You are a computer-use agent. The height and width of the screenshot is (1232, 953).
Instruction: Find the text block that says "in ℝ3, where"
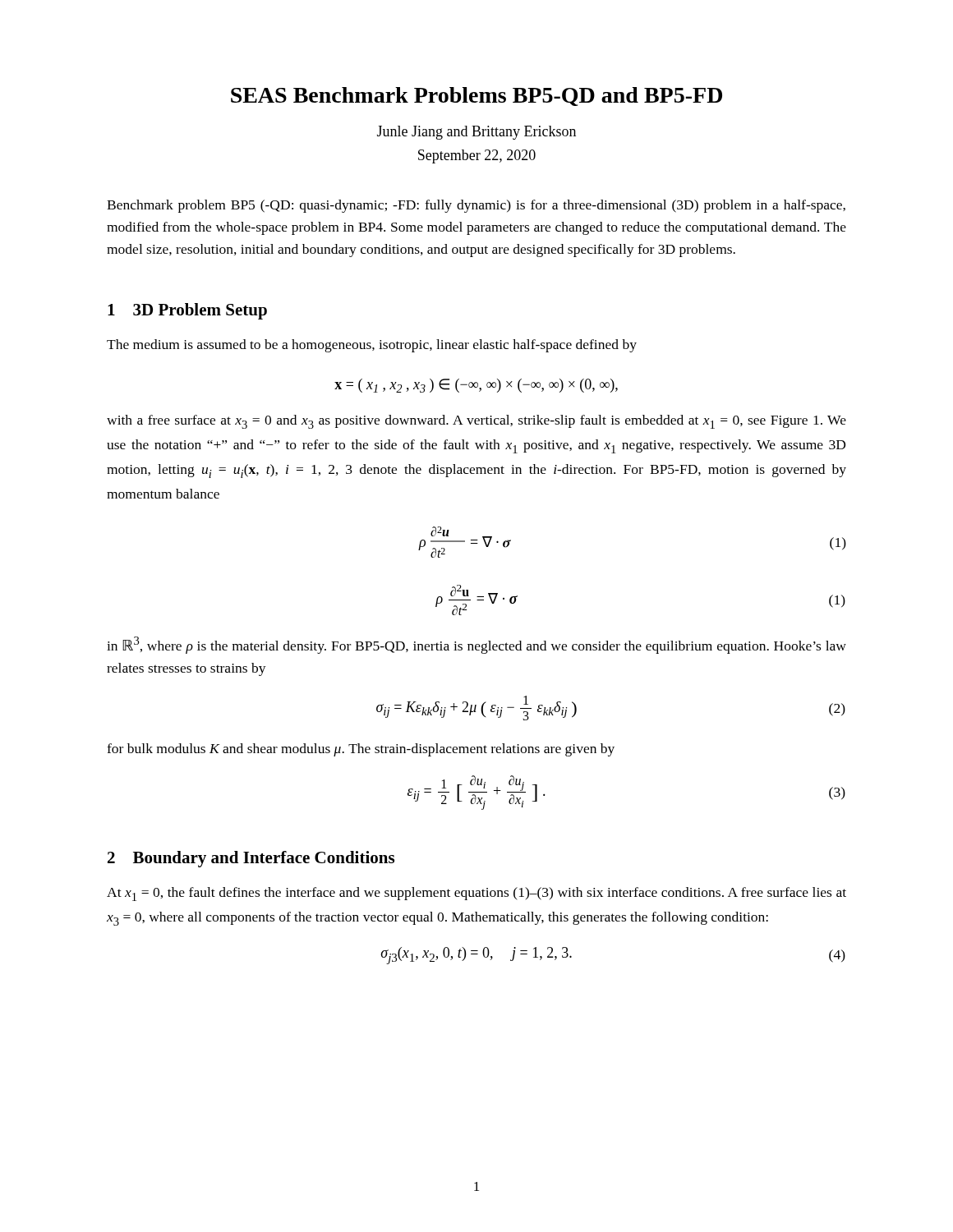(x=476, y=655)
